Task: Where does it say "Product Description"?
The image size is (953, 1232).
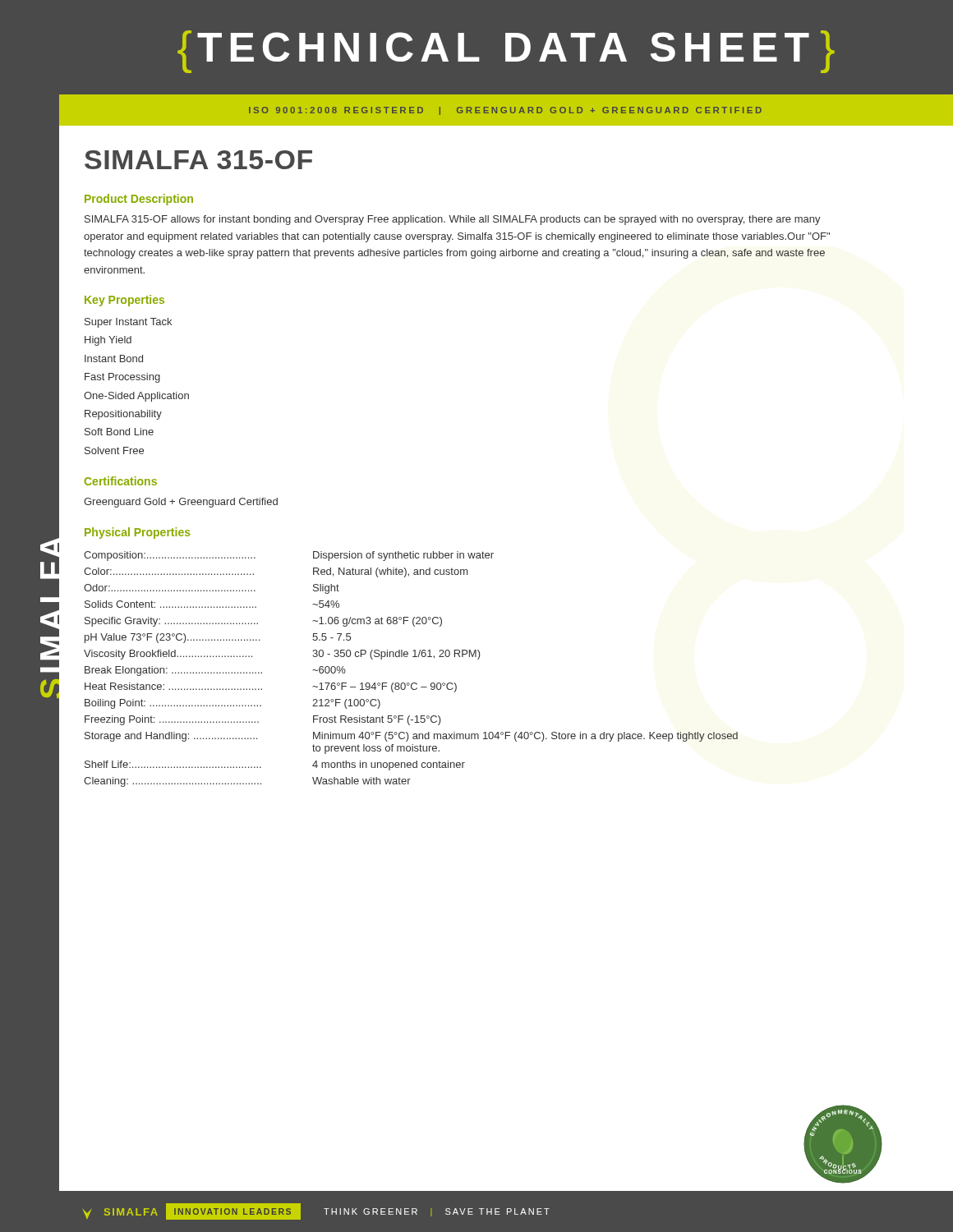Action: [x=139, y=199]
